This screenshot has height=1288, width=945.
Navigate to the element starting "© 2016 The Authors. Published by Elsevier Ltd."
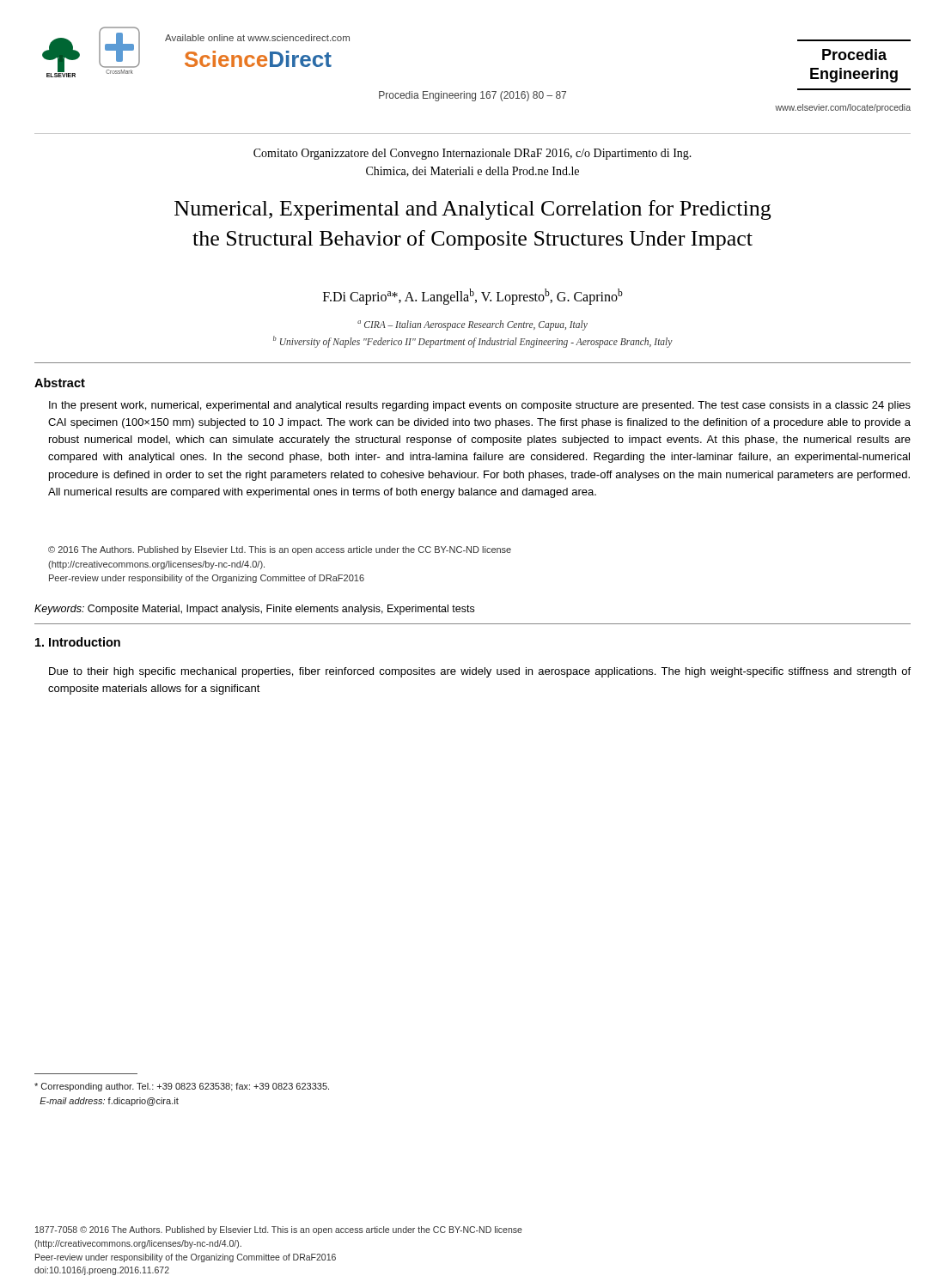[280, 564]
